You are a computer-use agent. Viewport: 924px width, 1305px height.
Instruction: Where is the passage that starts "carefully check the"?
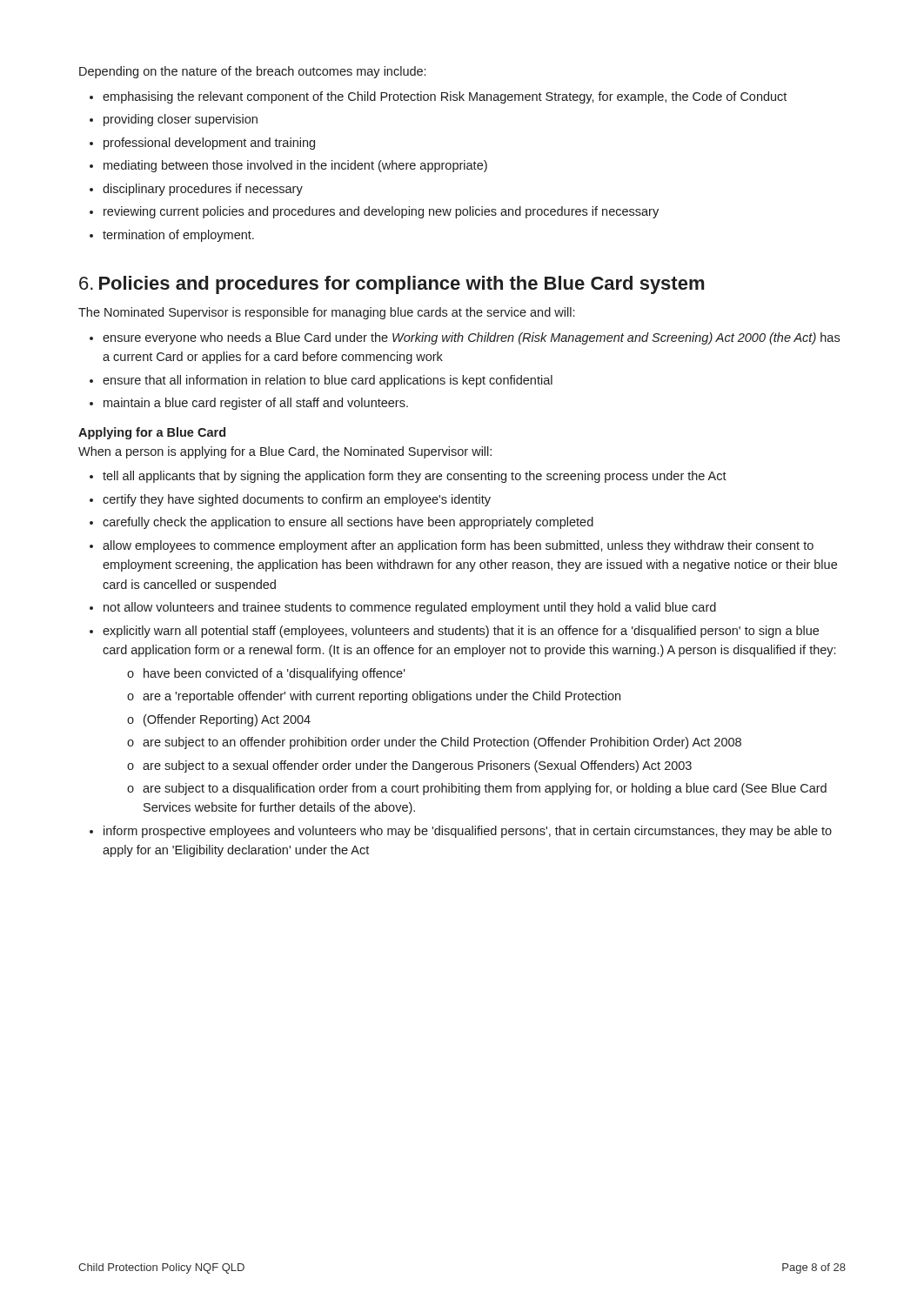coord(348,522)
